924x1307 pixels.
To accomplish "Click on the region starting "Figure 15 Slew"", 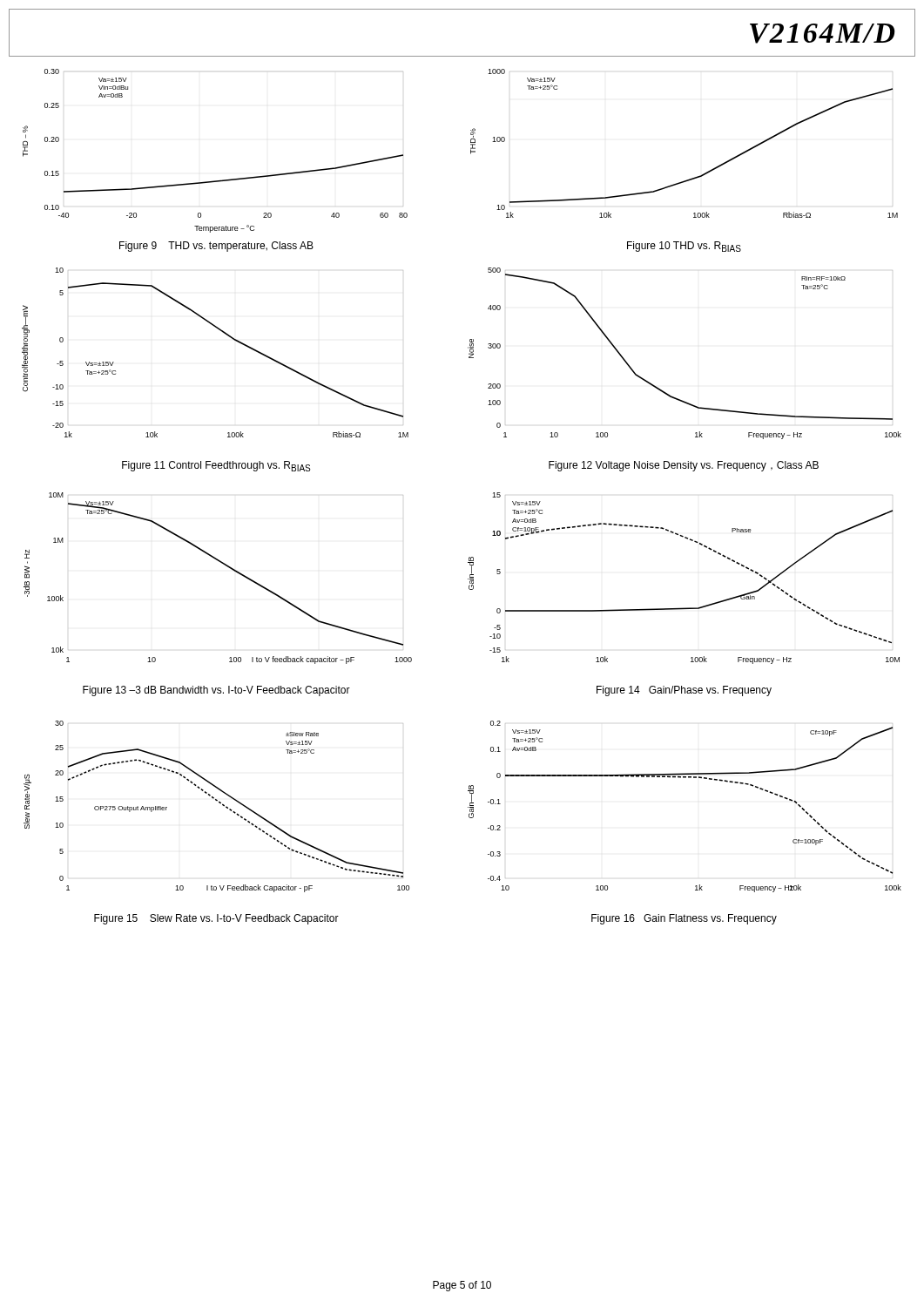I will click(x=216, y=918).
